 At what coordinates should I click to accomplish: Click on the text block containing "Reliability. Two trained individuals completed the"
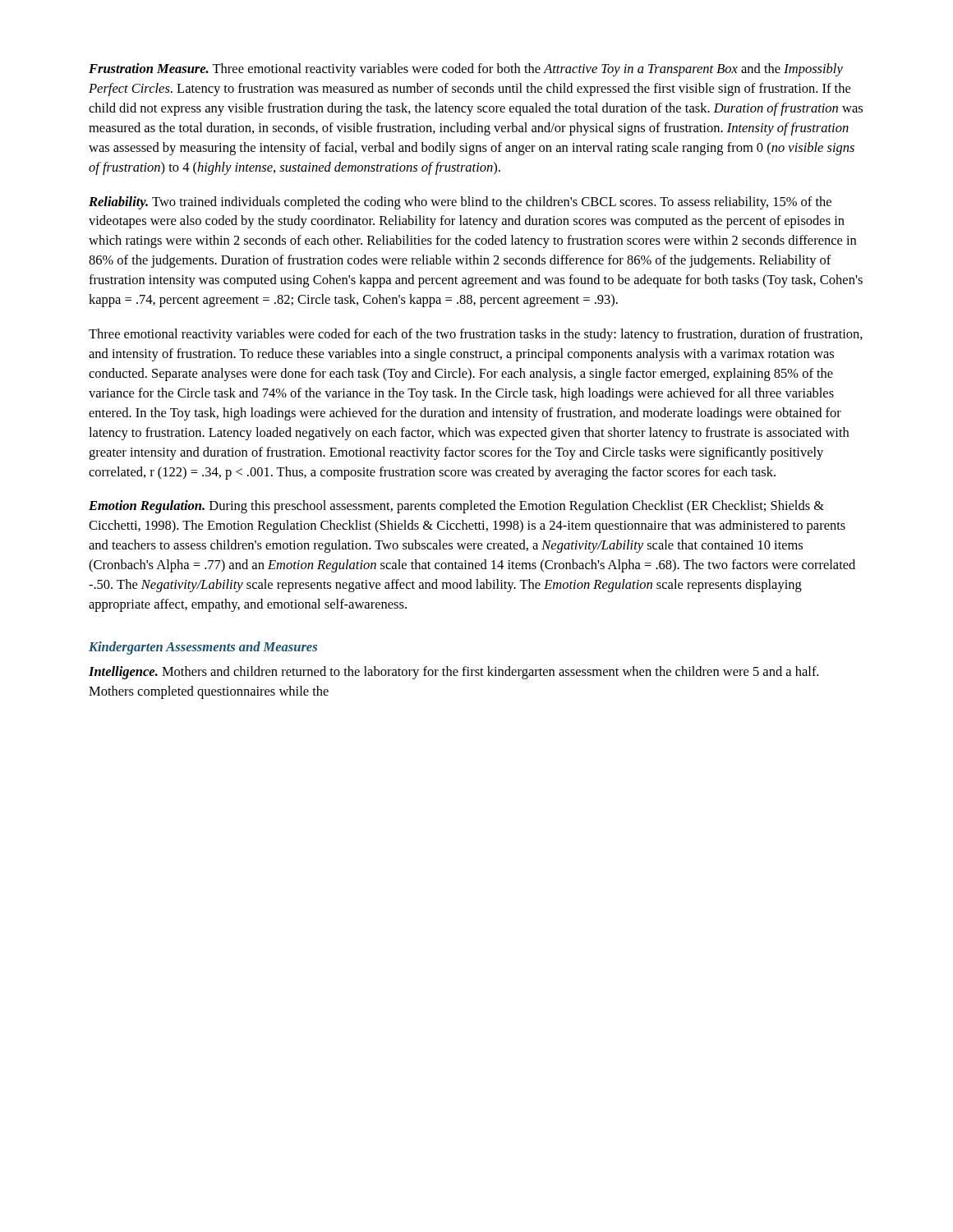(476, 250)
